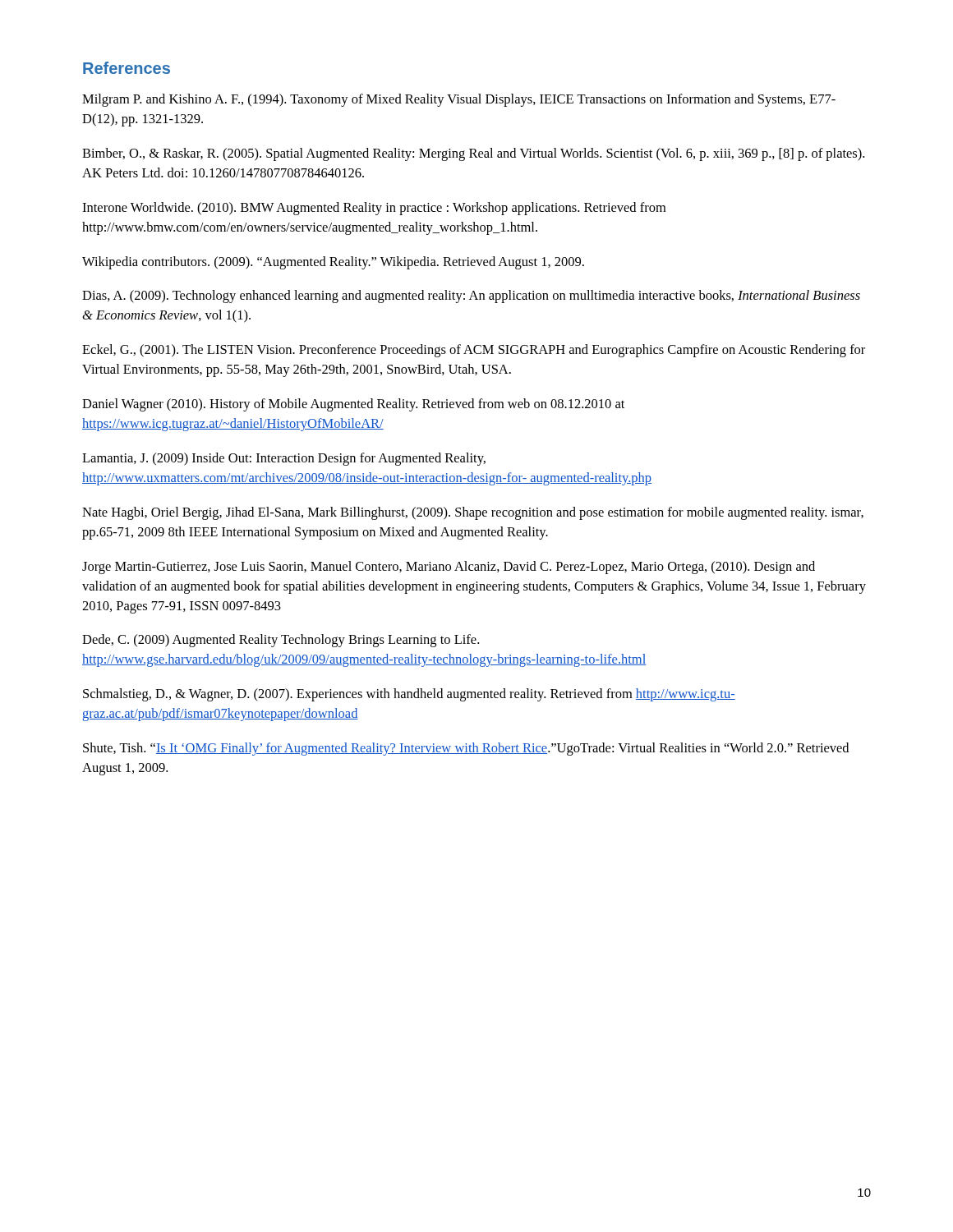This screenshot has width=953, height=1232.
Task: Where is the passage that starts "Eckel, G., (2001). The LISTEN Vision."?
Action: (x=474, y=359)
